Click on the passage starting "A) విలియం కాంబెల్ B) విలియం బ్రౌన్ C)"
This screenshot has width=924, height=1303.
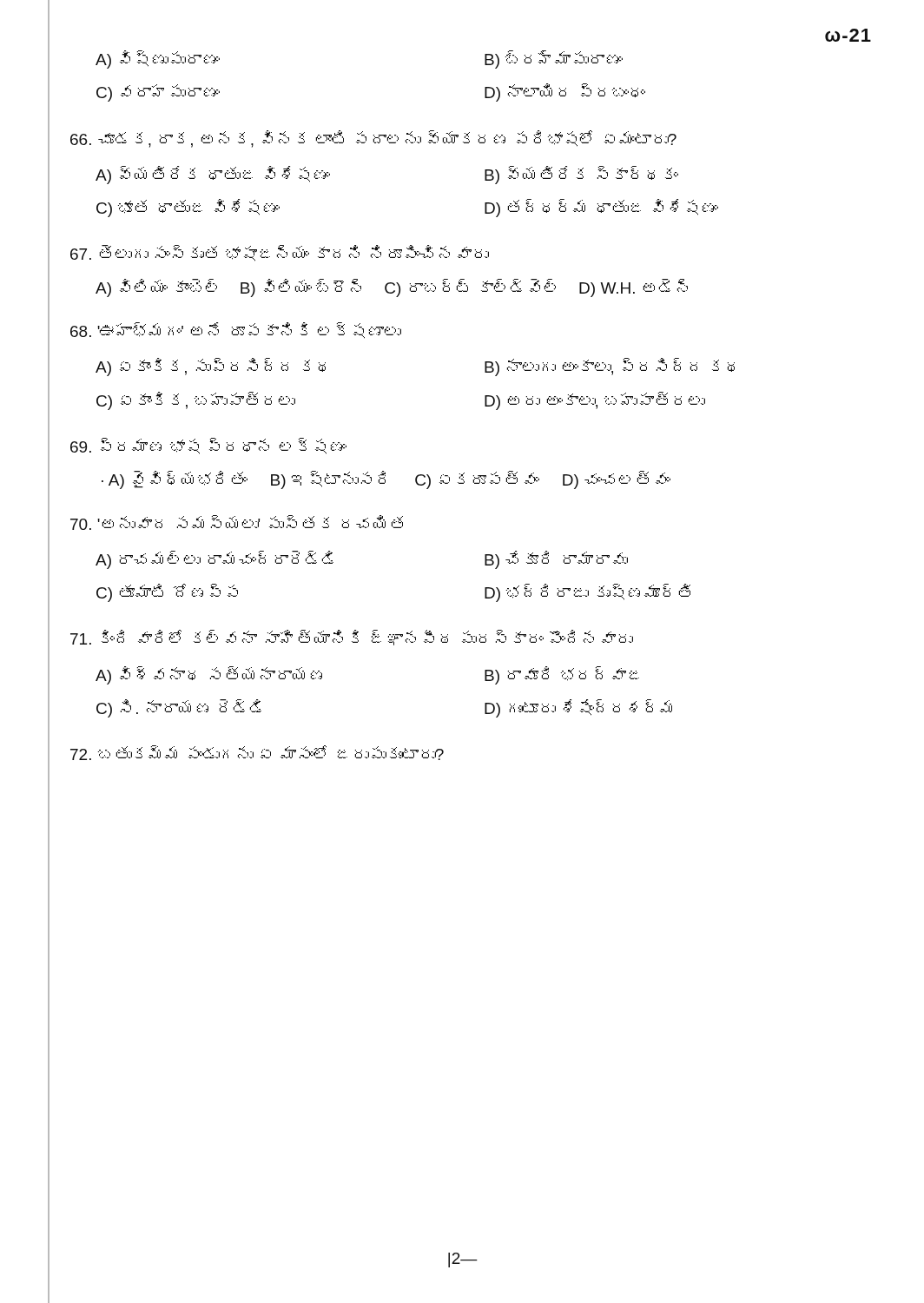394,288
